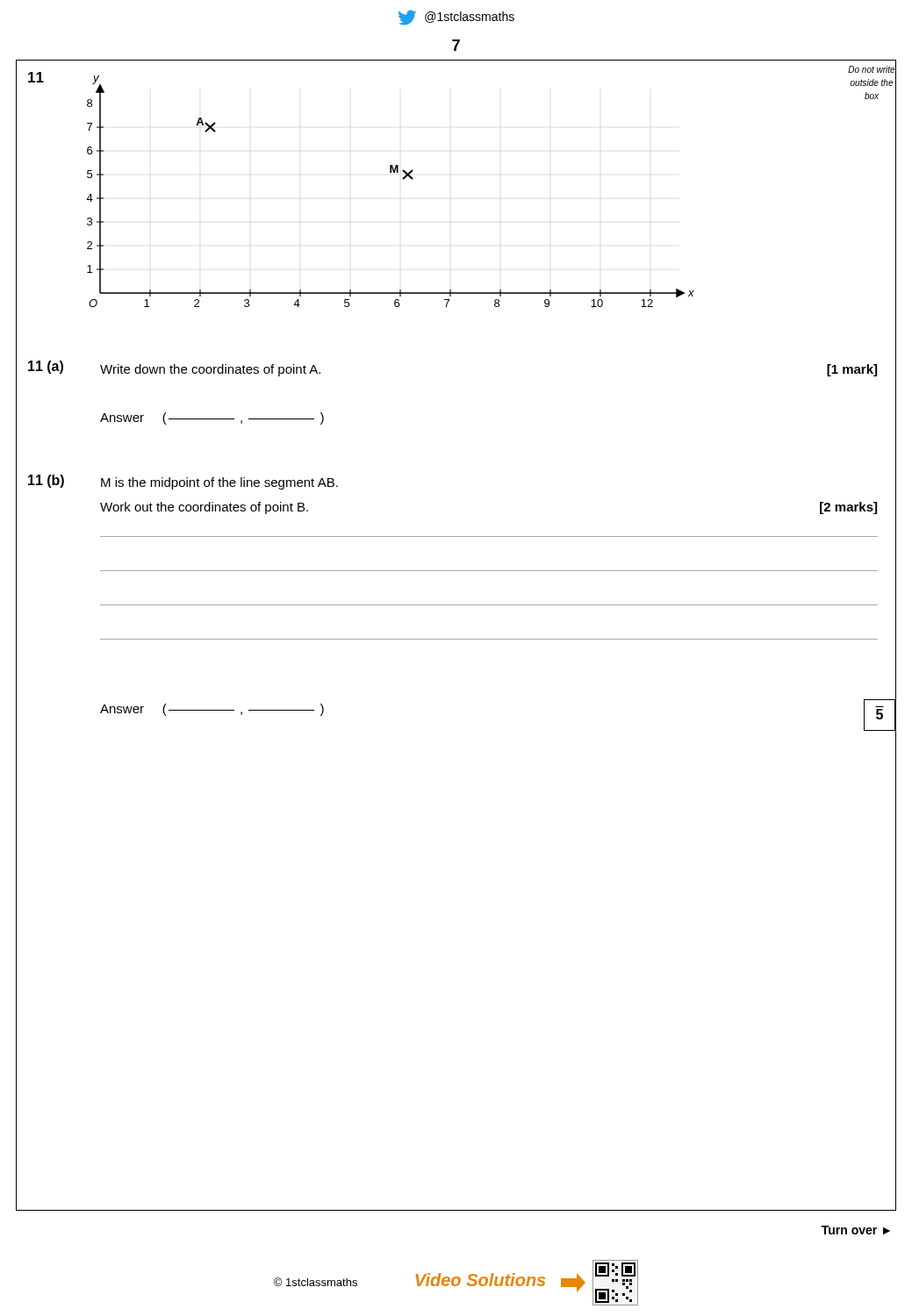Where does it say "Write down the coordinates of point A."?

tap(211, 369)
